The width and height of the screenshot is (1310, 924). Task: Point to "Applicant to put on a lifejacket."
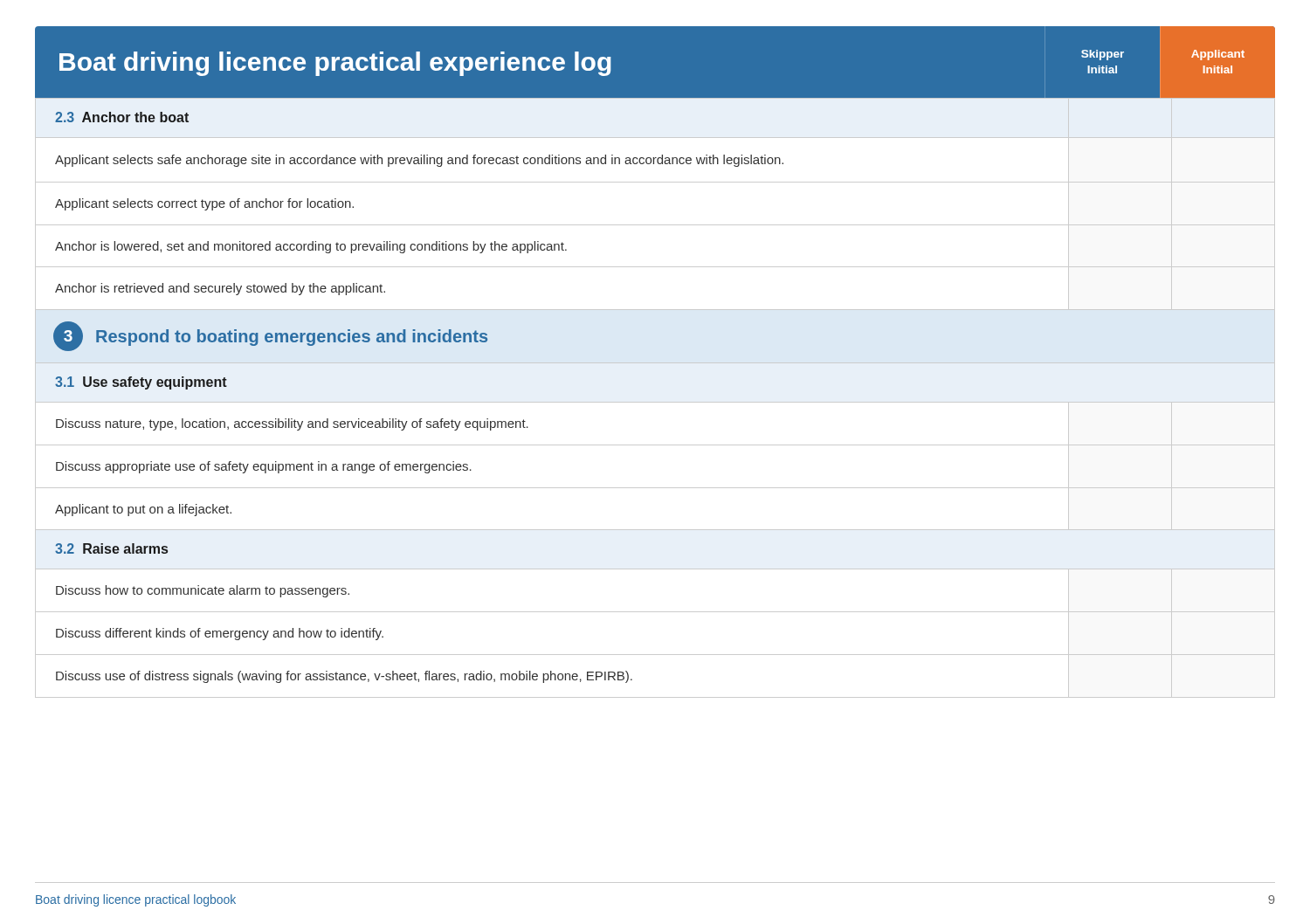655,509
